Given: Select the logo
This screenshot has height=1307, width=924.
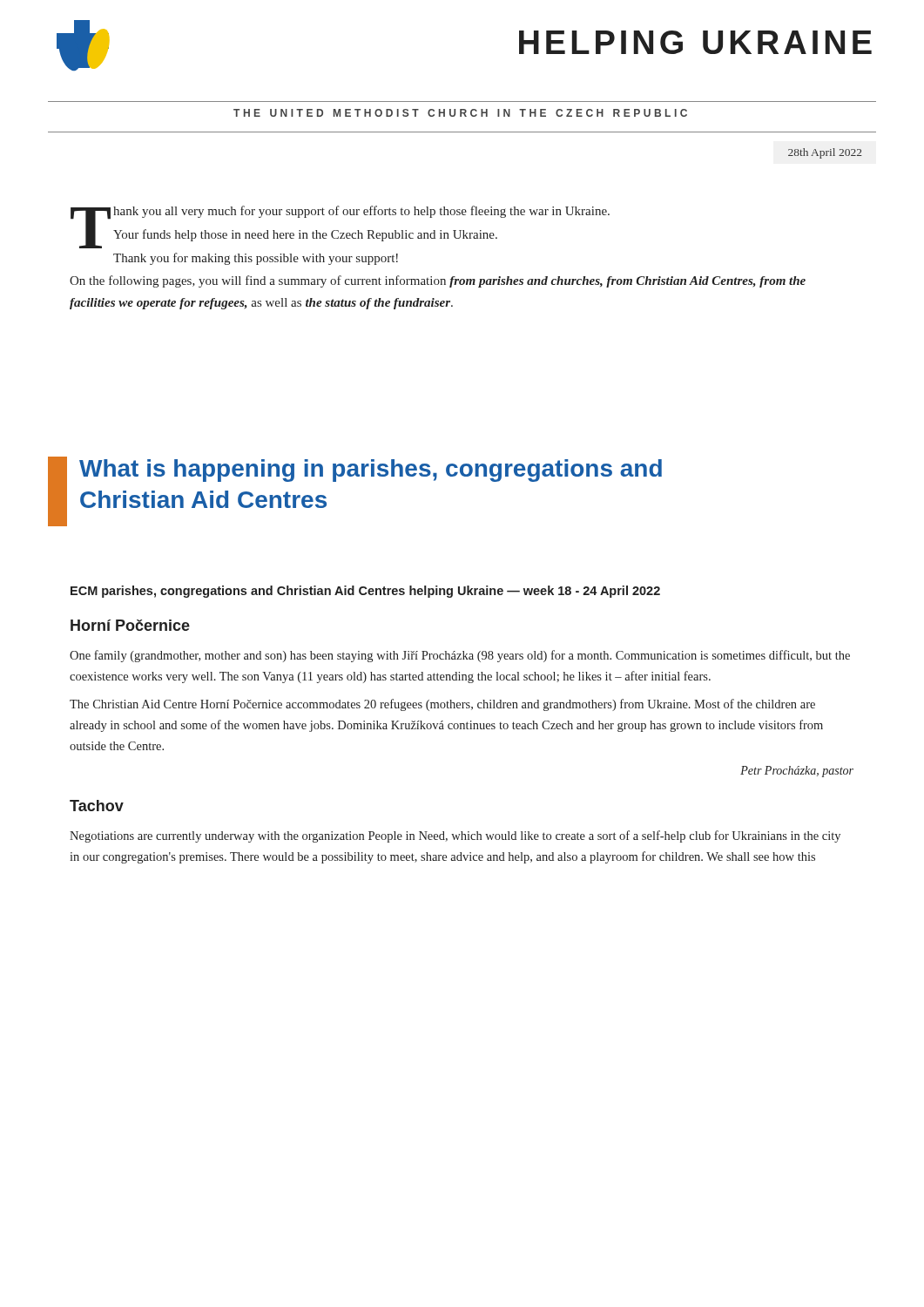Looking at the screenshot, I should pos(89,51).
